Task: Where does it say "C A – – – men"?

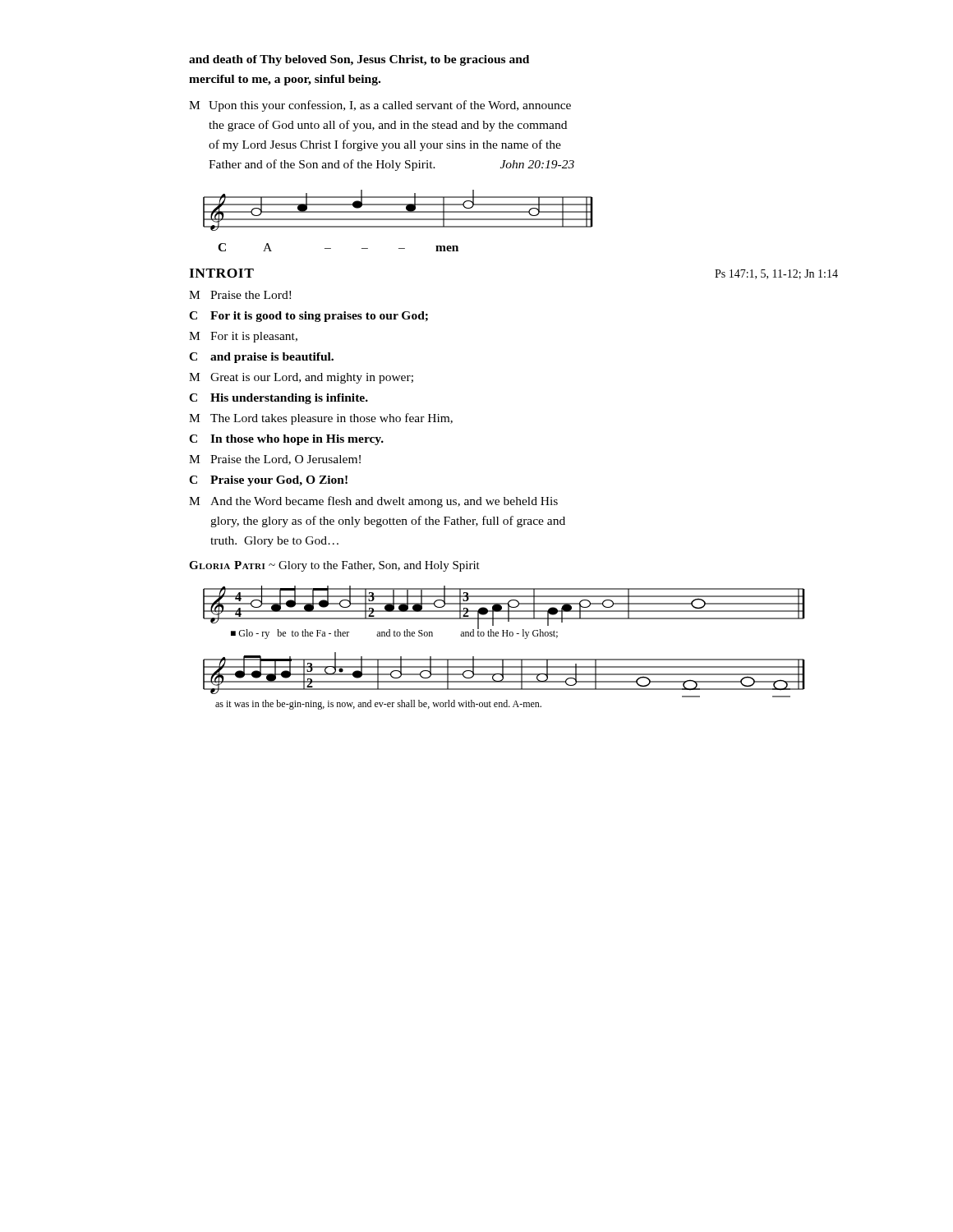Action: coord(351,247)
